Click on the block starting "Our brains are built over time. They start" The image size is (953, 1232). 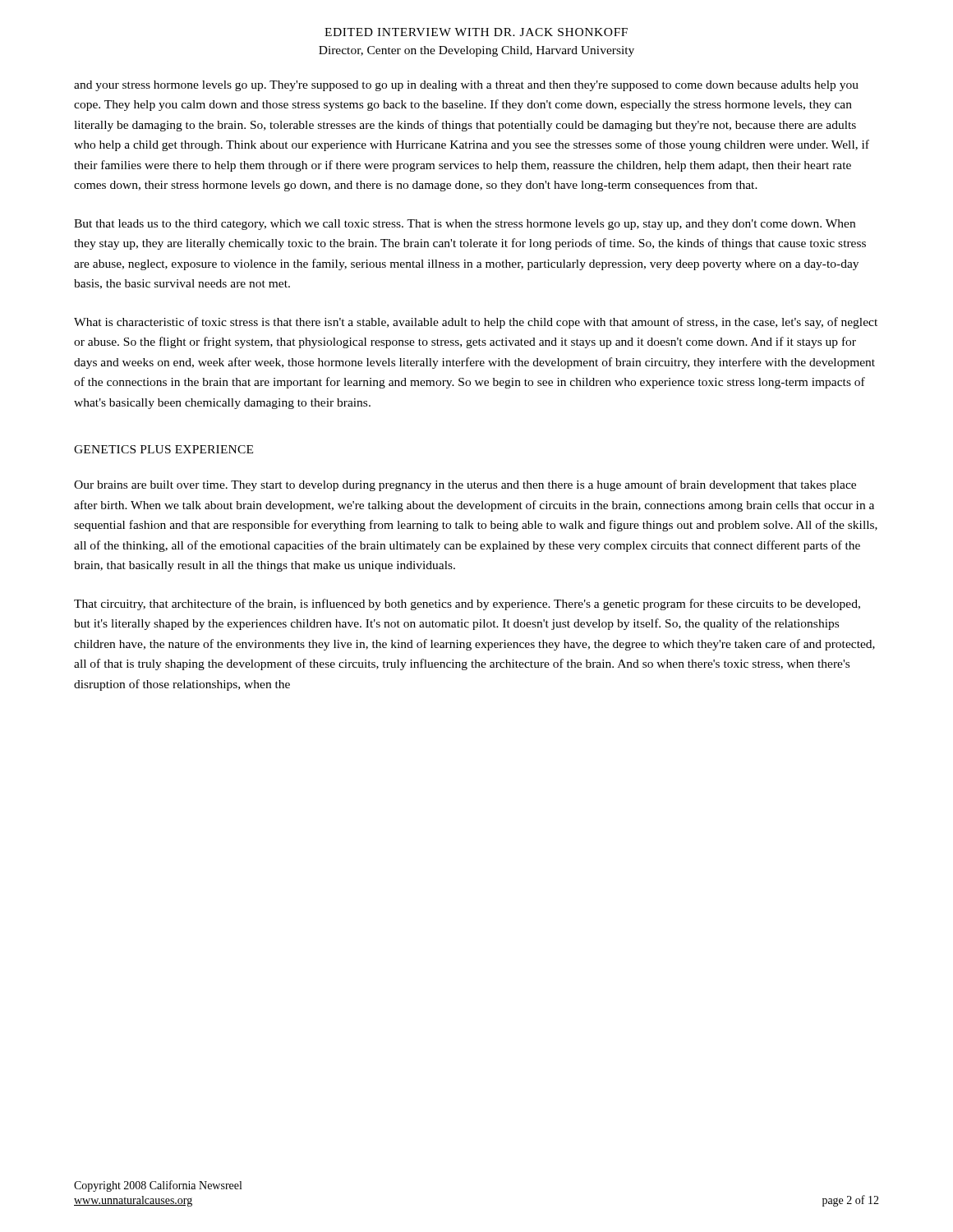[x=476, y=525]
